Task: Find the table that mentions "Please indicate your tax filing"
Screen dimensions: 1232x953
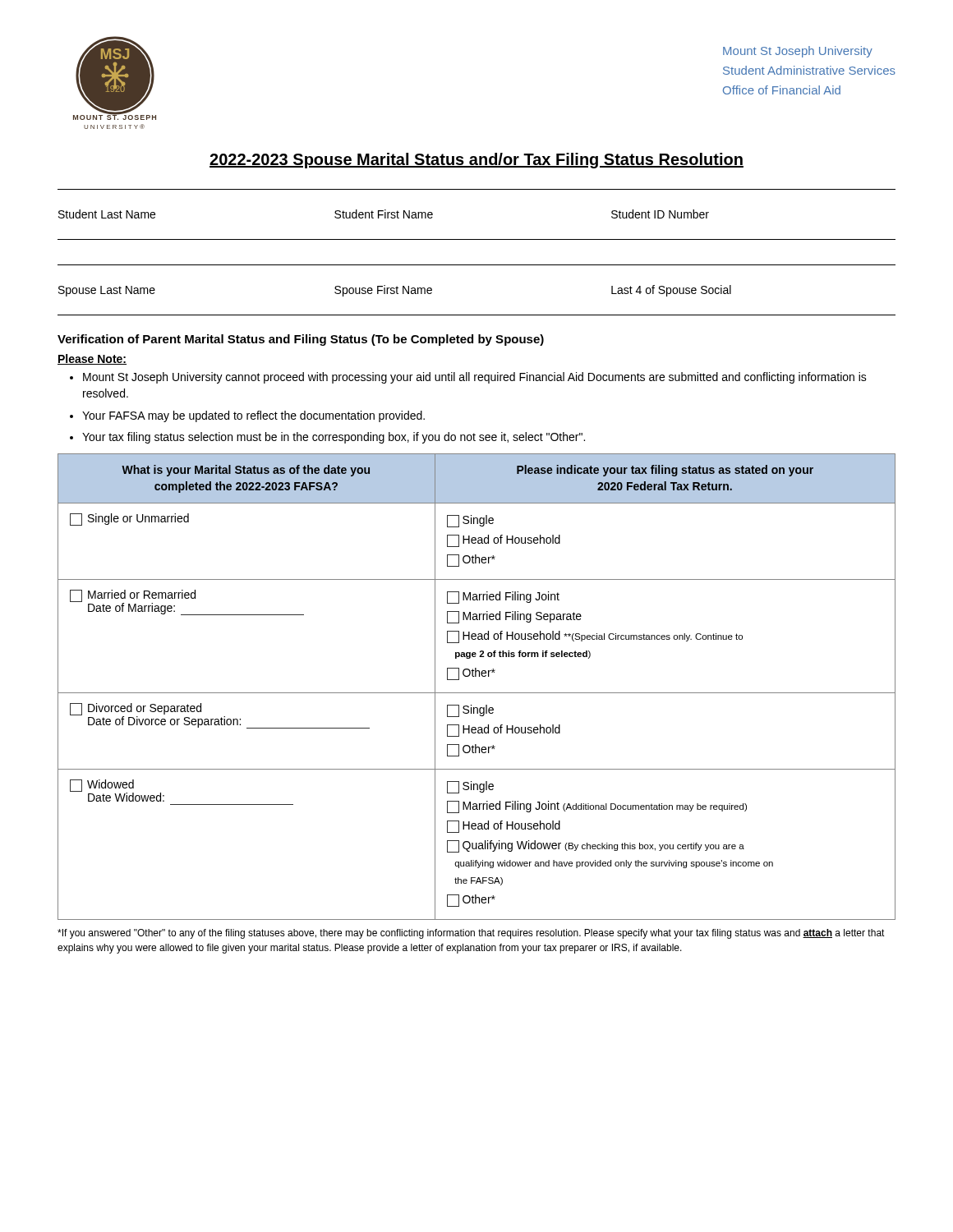Action: (x=476, y=687)
